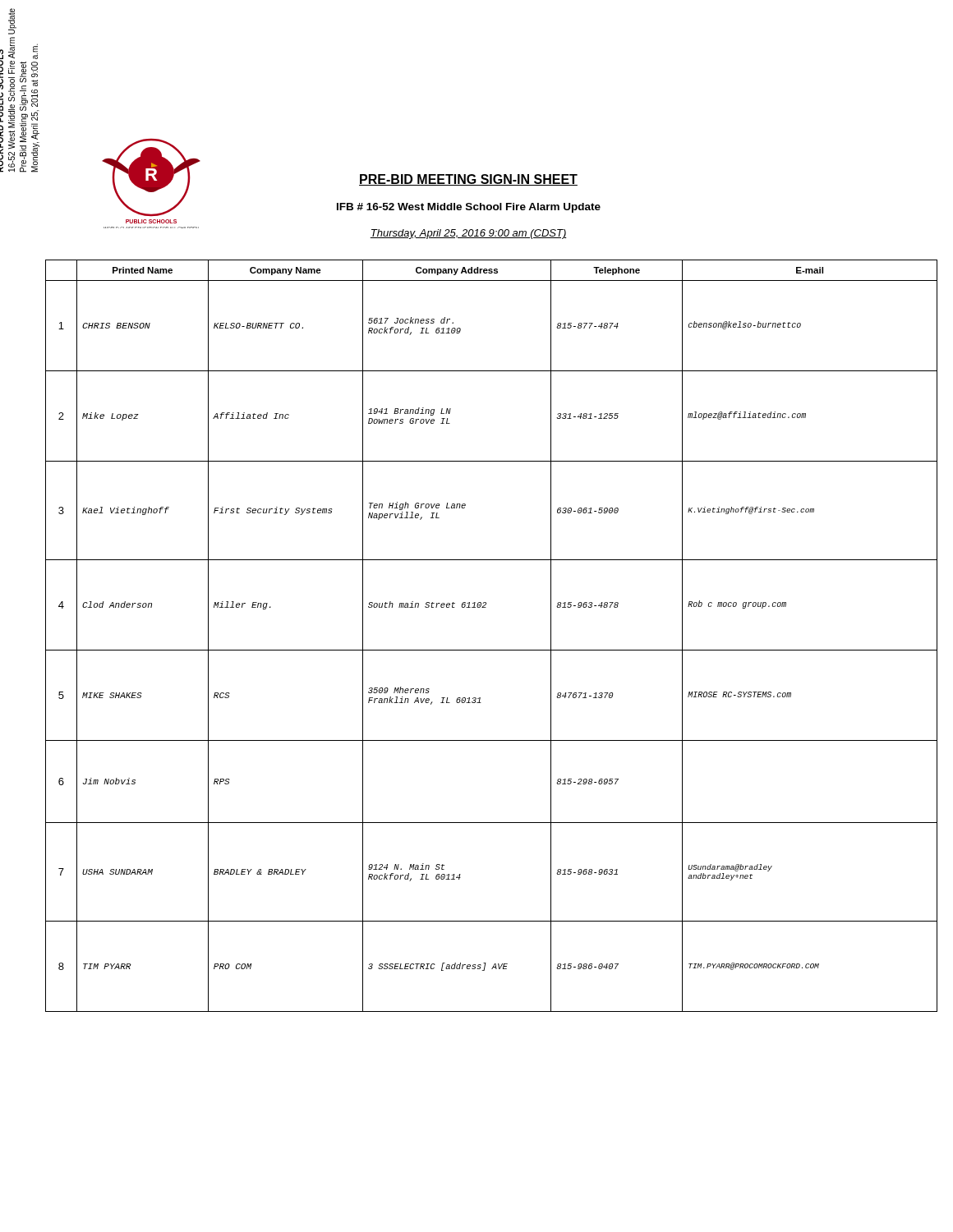The height and width of the screenshot is (1232, 953).
Task: Find the section header on this page that starts "IFB # 16-52 West"
Action: coord(468,207)
